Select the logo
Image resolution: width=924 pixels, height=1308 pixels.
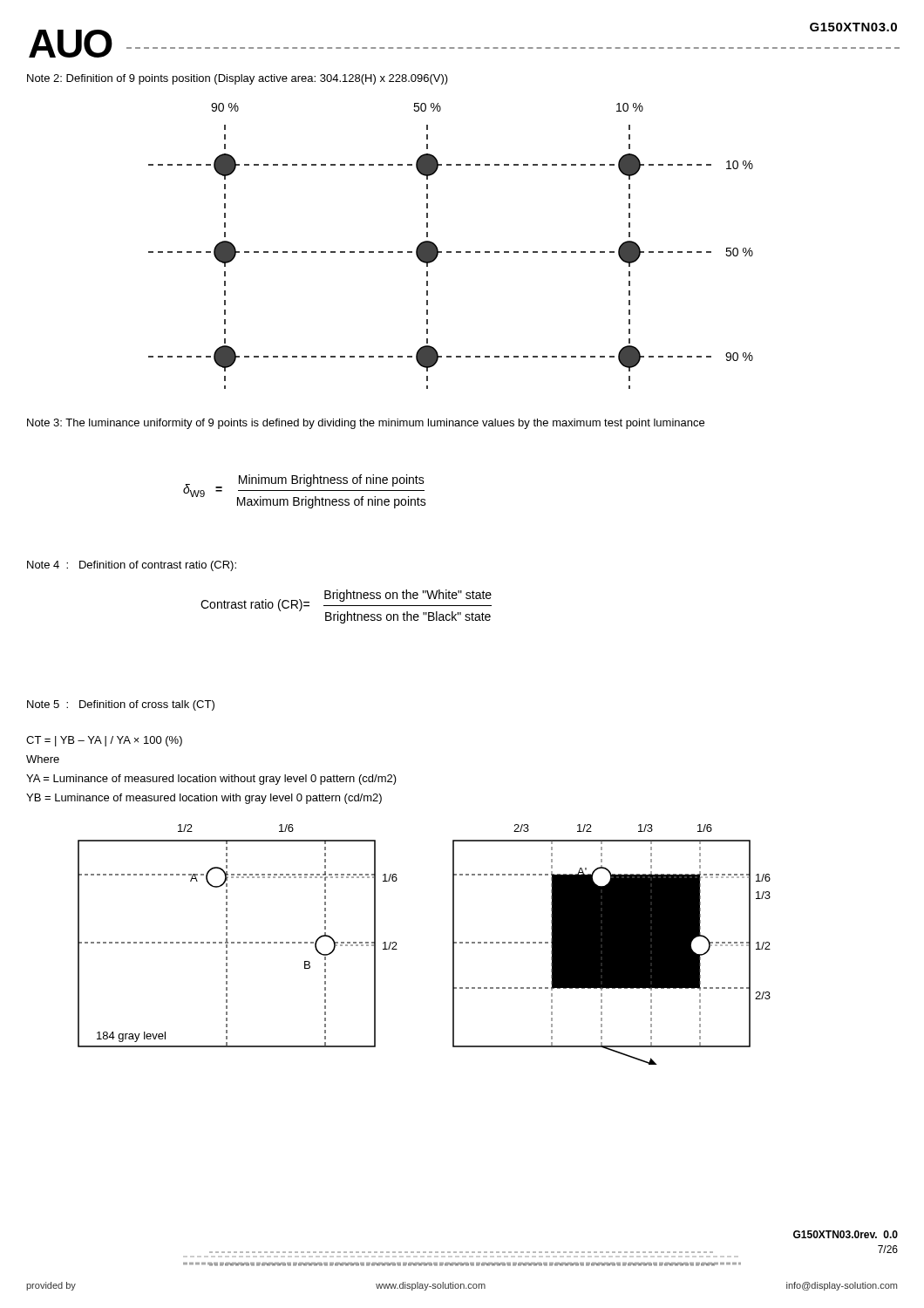tap(70, 40)
